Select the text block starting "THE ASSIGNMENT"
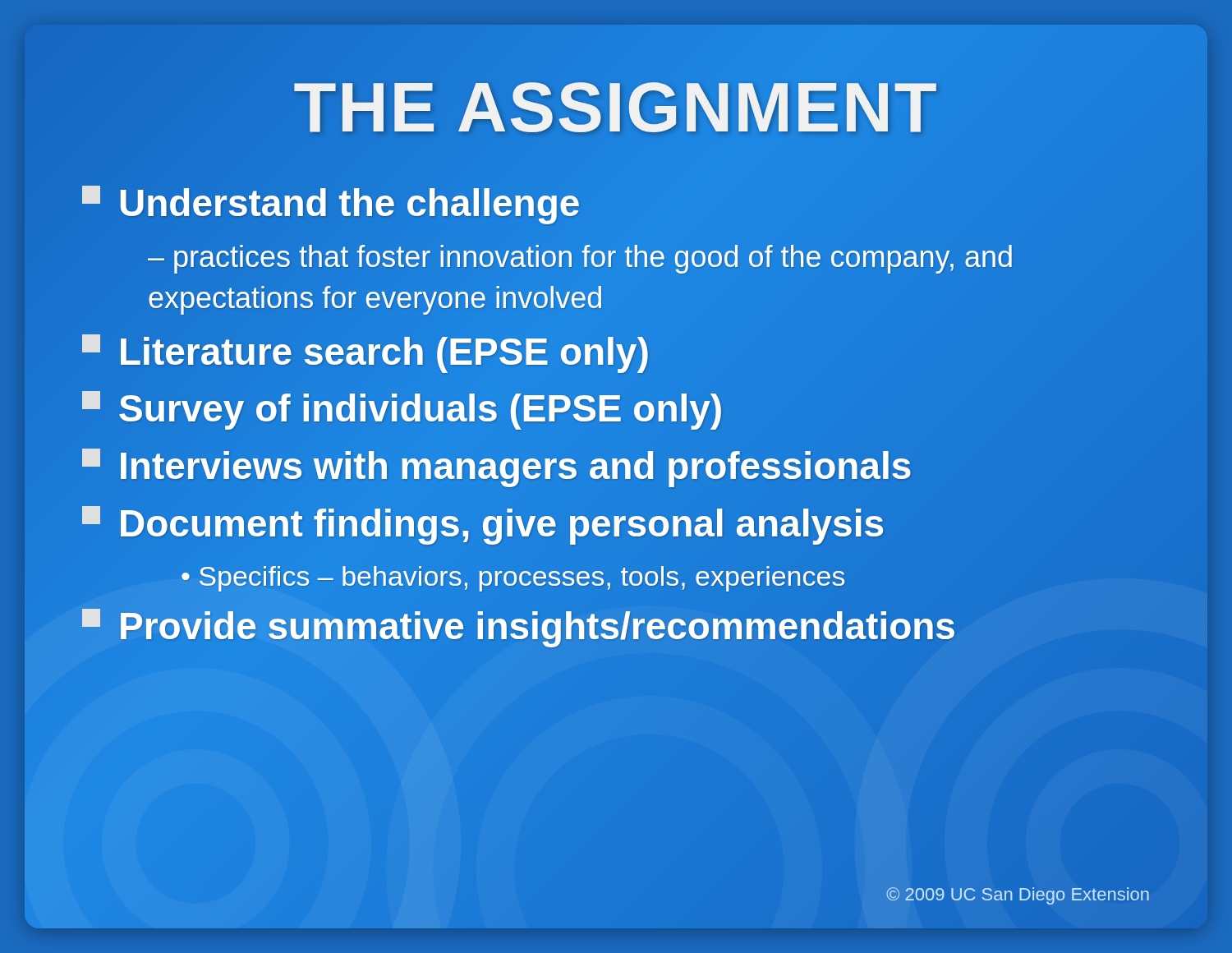 pos(616,108)
